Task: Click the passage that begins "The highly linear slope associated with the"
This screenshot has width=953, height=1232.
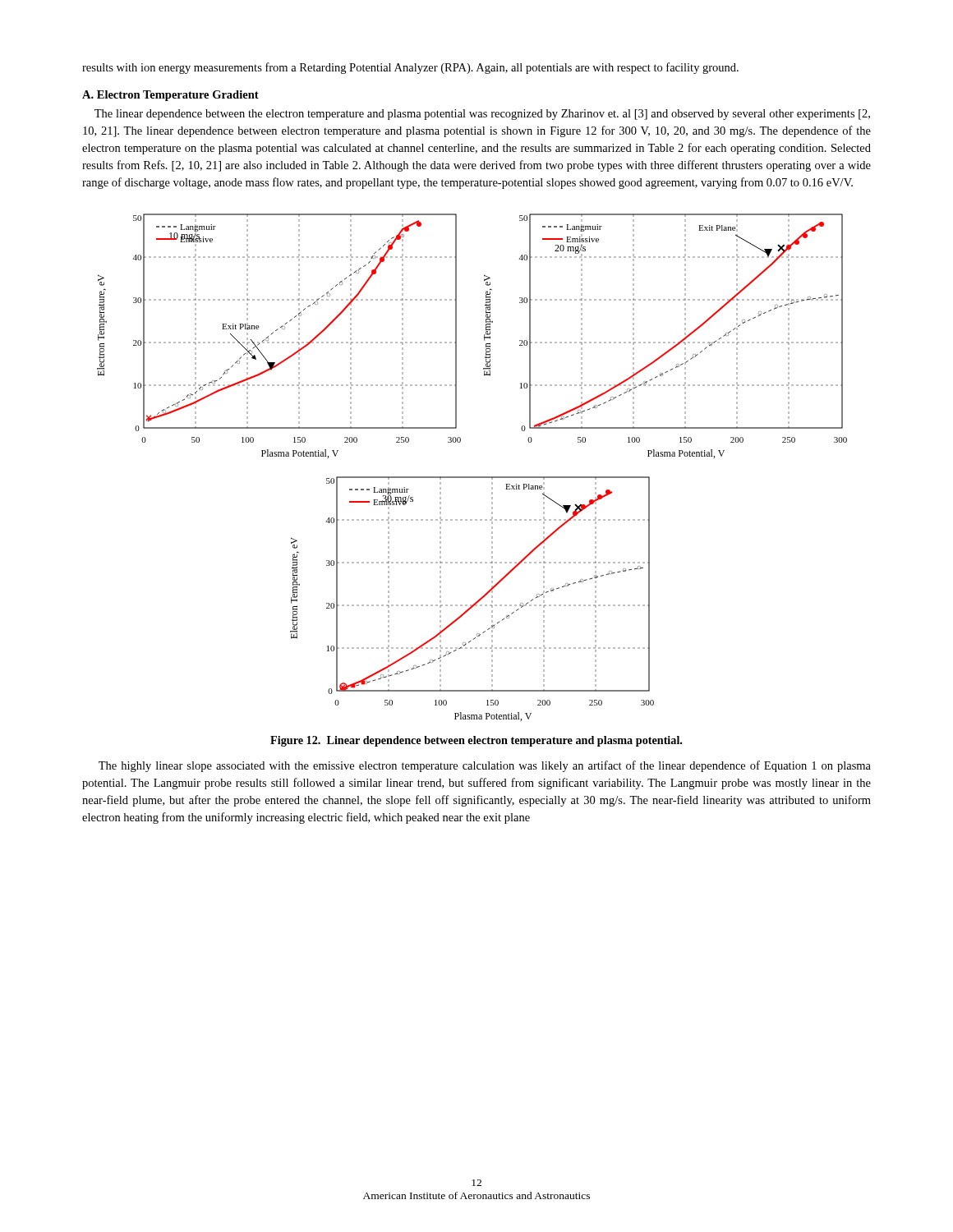Action: [x=476, y=791]
